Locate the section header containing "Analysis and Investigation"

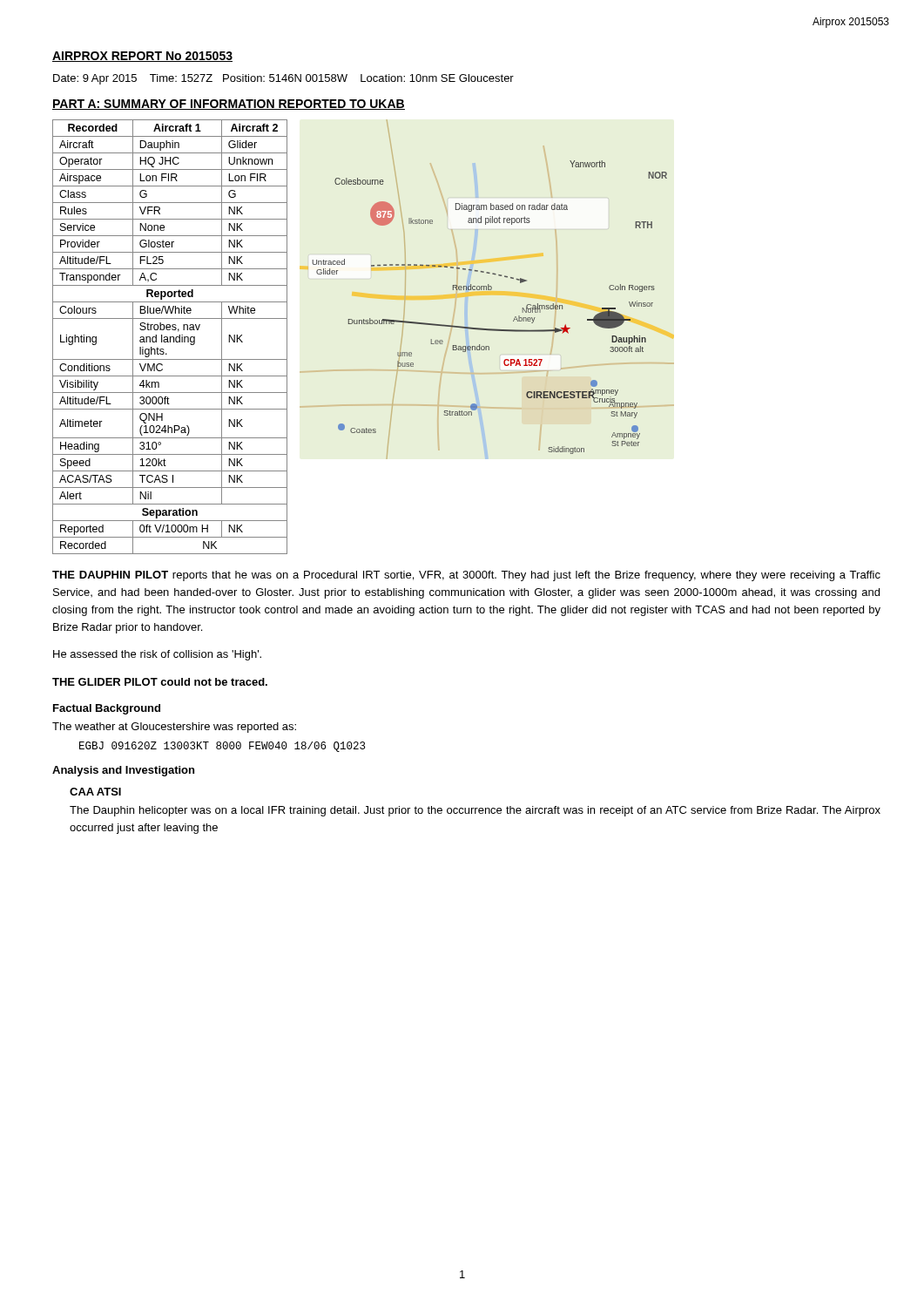tap(124, 770)
